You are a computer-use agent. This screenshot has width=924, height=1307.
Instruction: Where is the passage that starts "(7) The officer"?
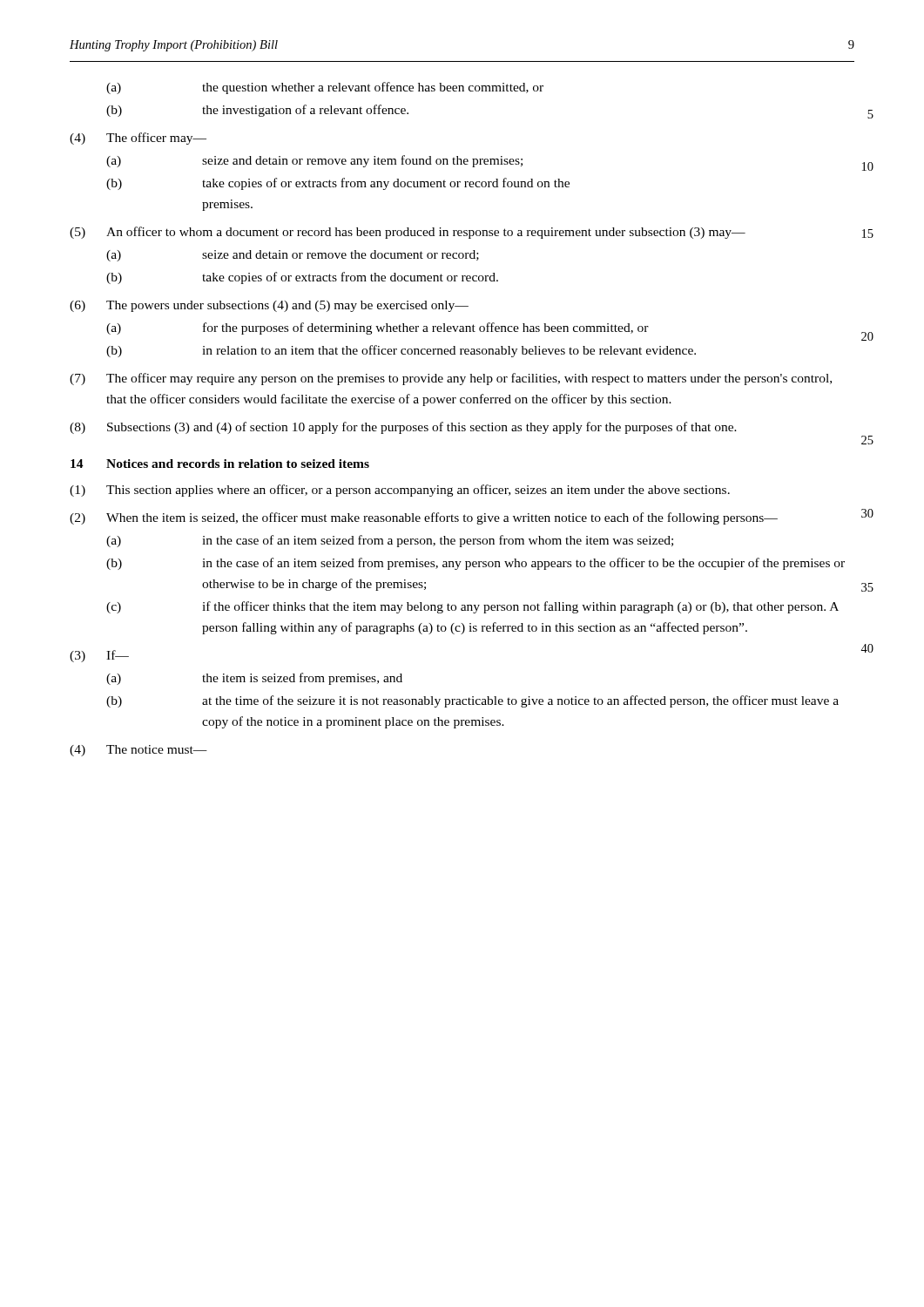pyautogui.click(x=462, y=389)
